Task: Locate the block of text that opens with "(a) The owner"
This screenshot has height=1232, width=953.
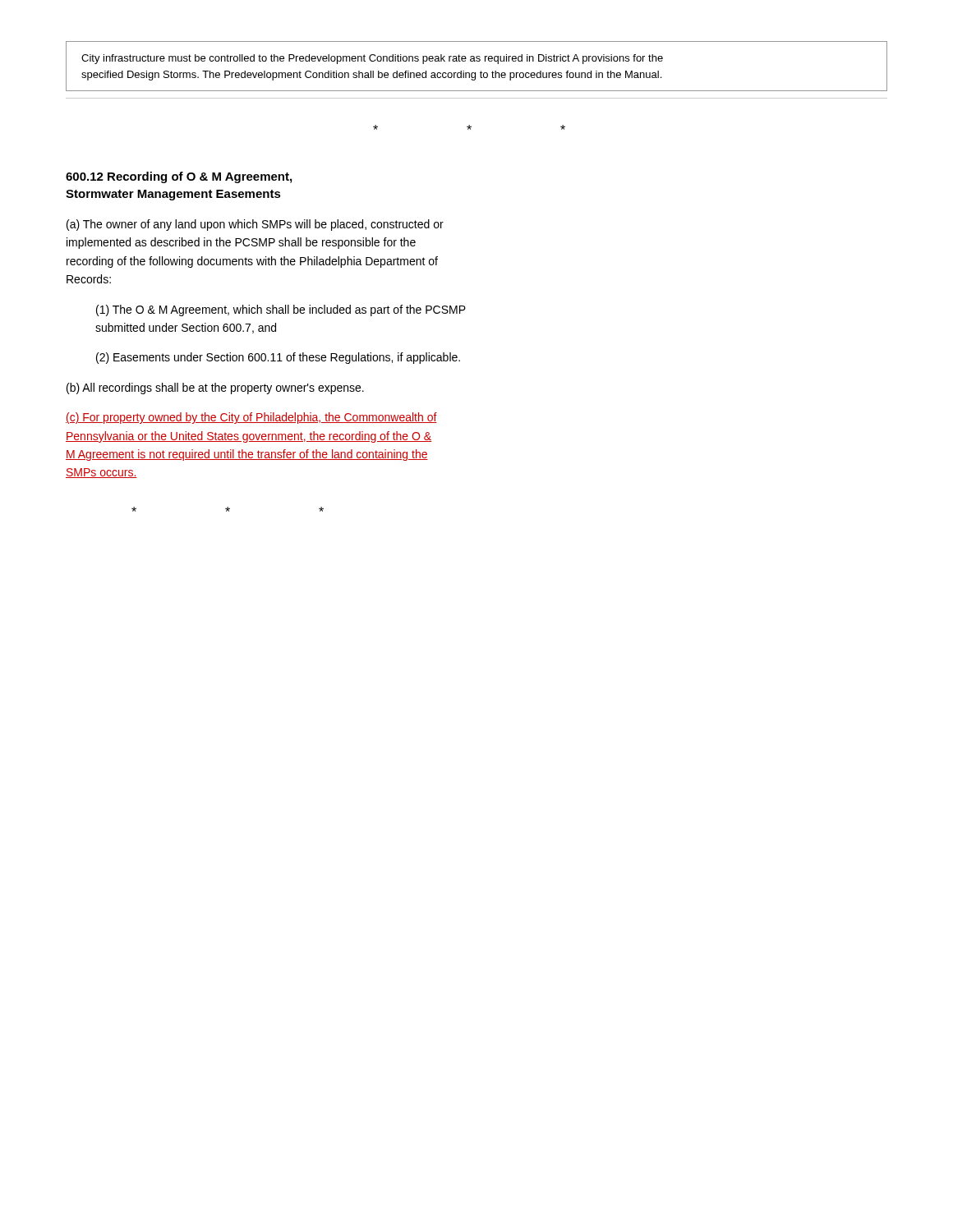Action: coord(255,252)
